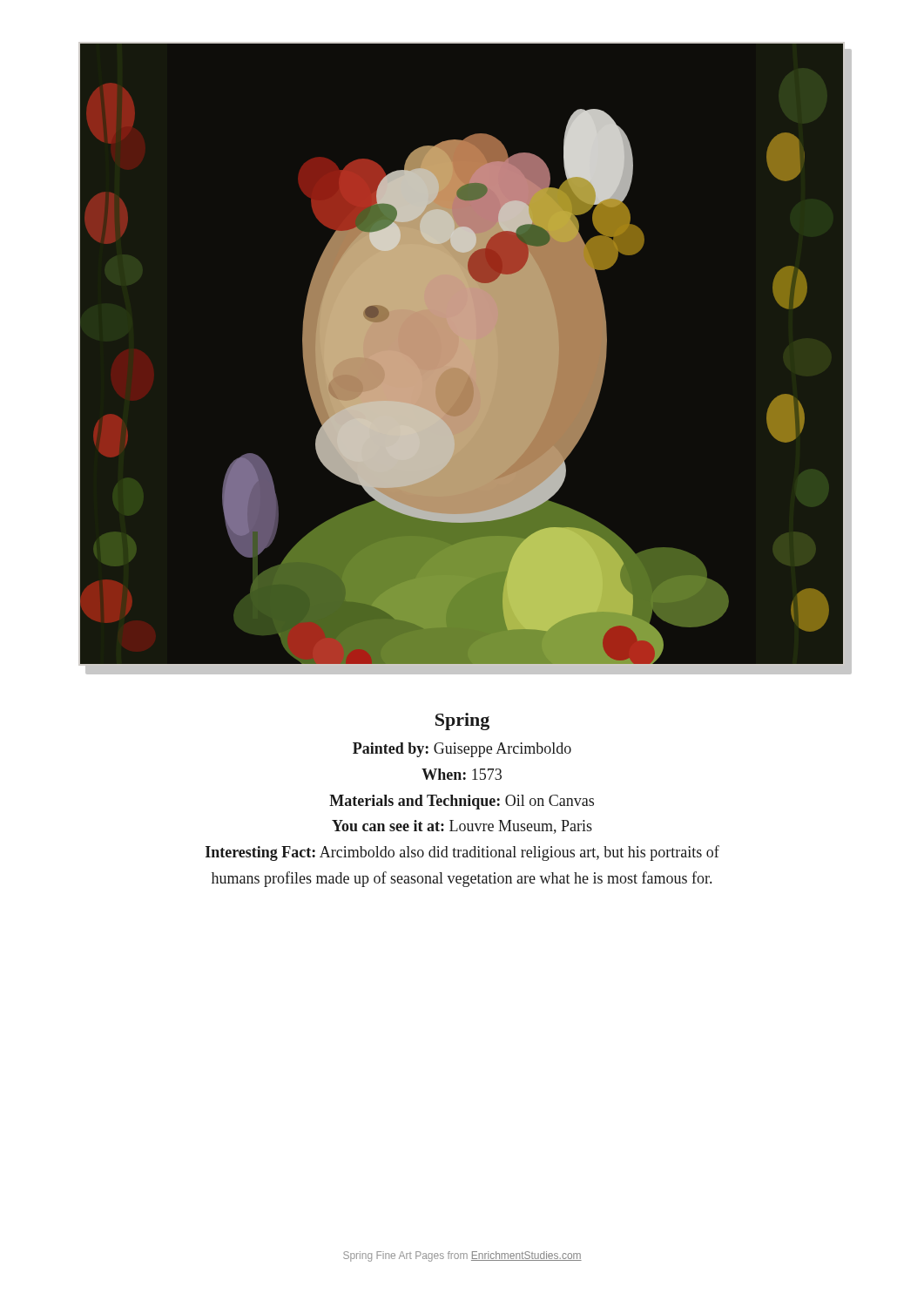Find the photo
The width and height of the screenshot is (924, 1307).
point(462,356)
